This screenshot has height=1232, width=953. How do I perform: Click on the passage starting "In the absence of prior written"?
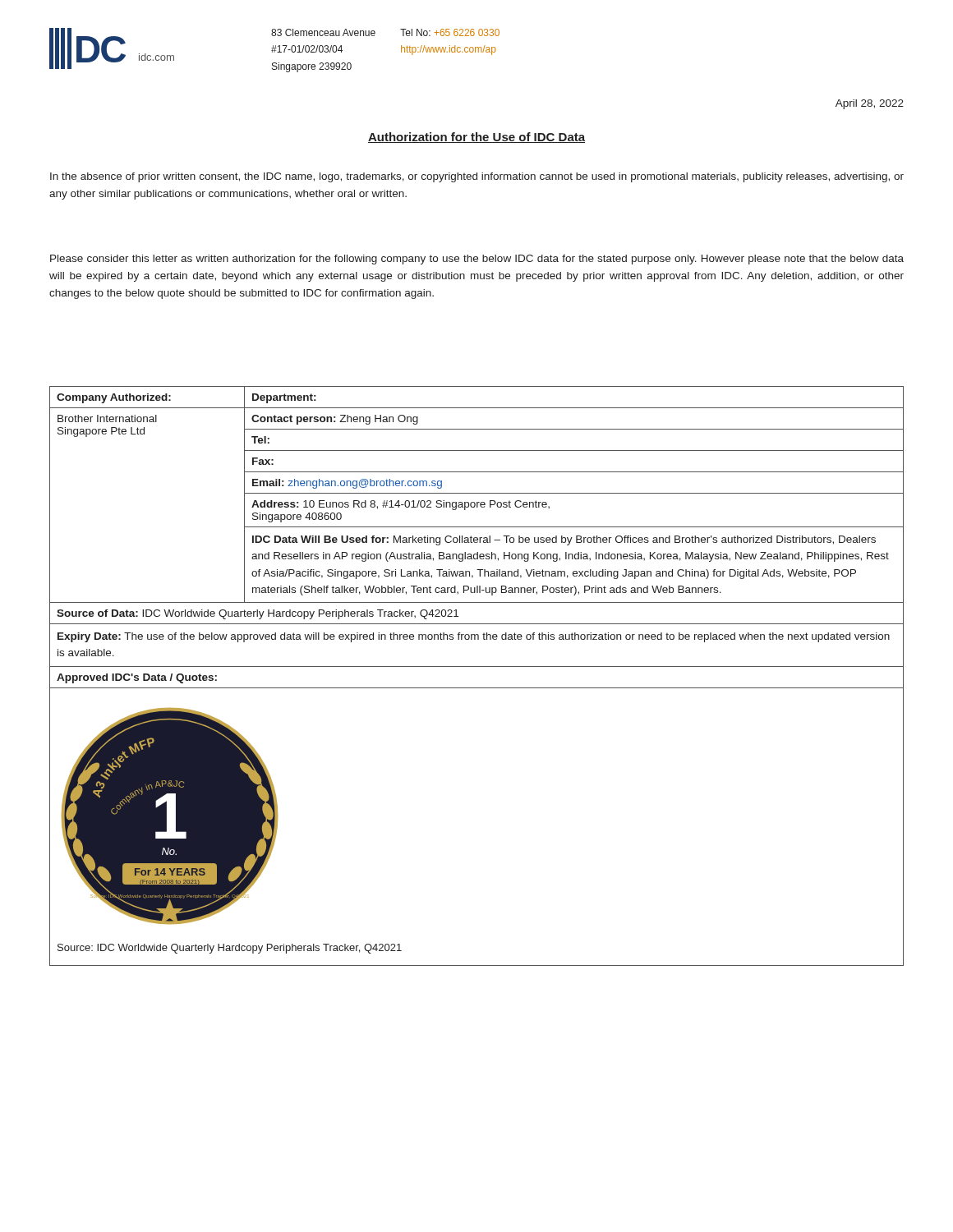pos(476,185)
